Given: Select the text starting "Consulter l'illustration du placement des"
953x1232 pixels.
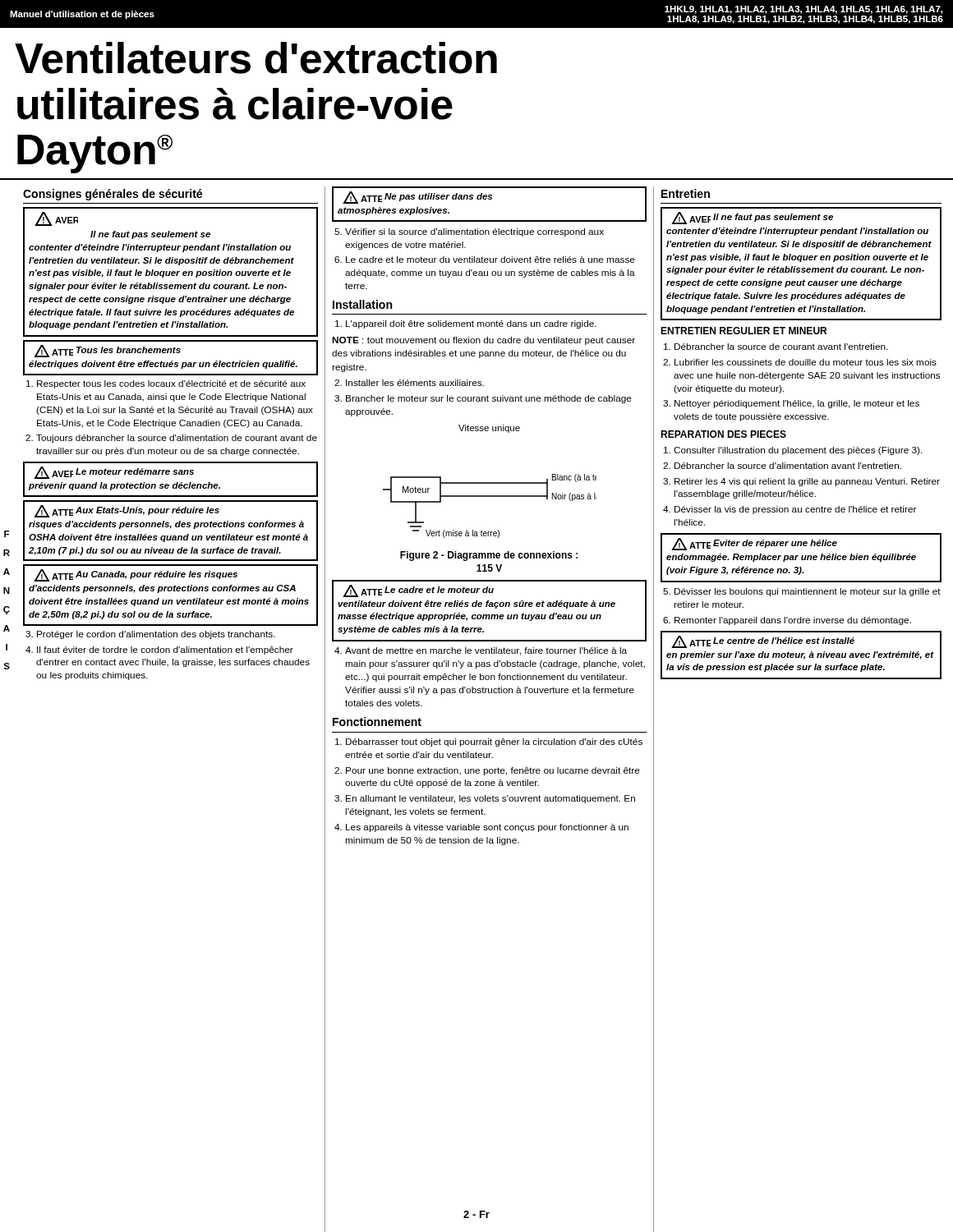Looking at the screenshot, I should coord(808,487).
